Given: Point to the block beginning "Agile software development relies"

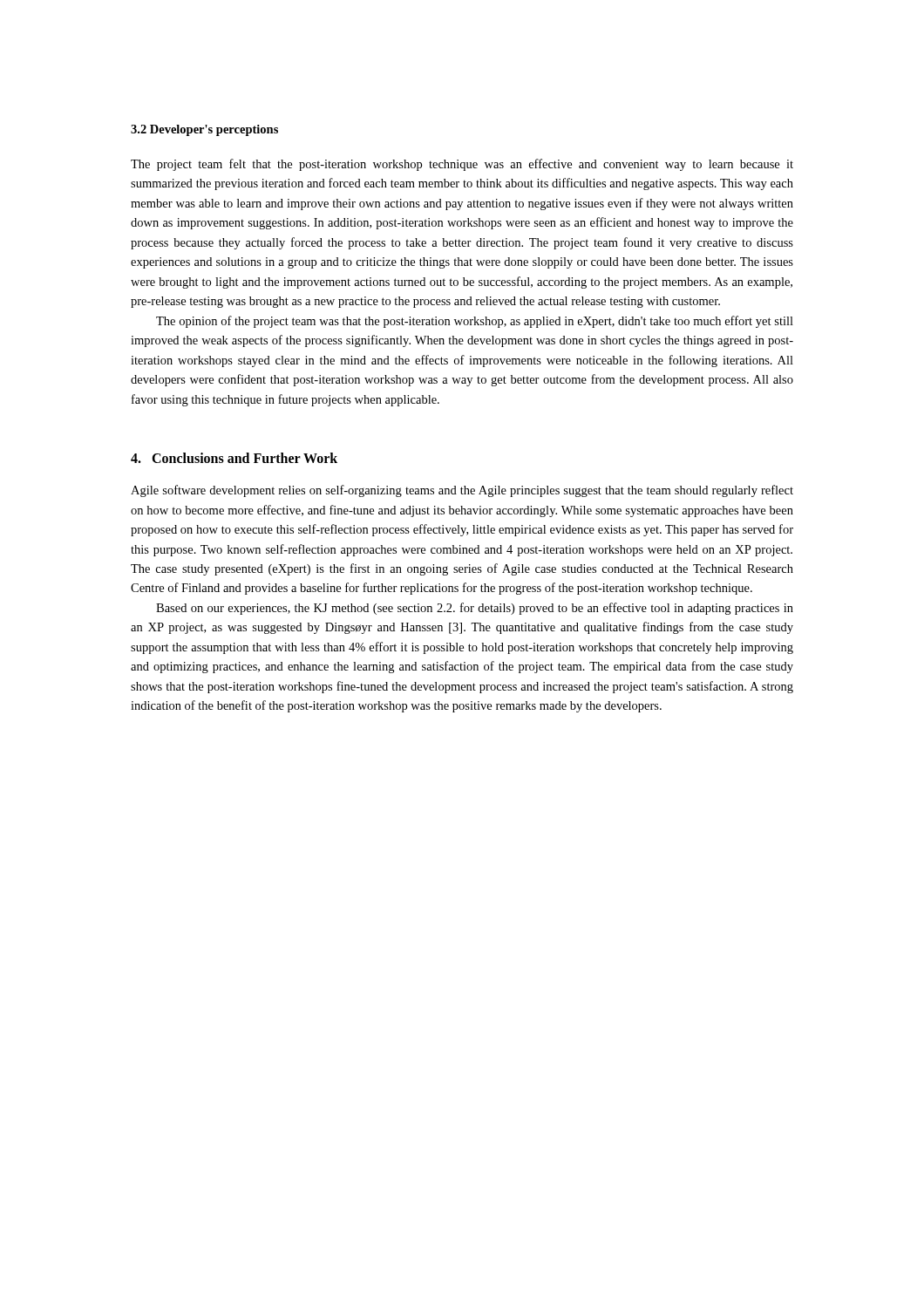Looking at the screenshot, I should coord(462,598).
